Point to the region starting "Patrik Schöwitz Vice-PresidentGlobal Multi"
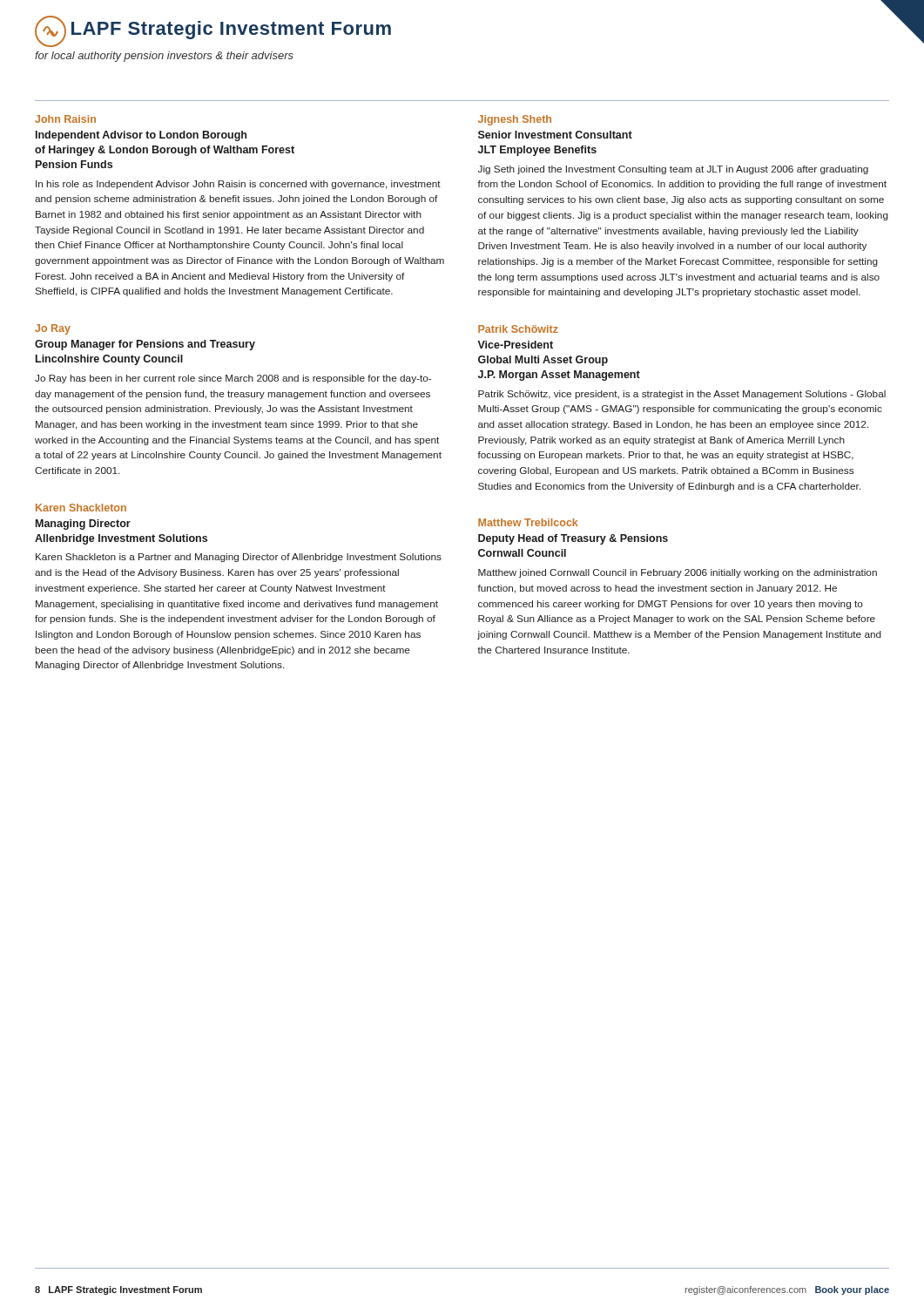Image resolution: width=924 pixels, height=1307 pixels. (683, 409)
